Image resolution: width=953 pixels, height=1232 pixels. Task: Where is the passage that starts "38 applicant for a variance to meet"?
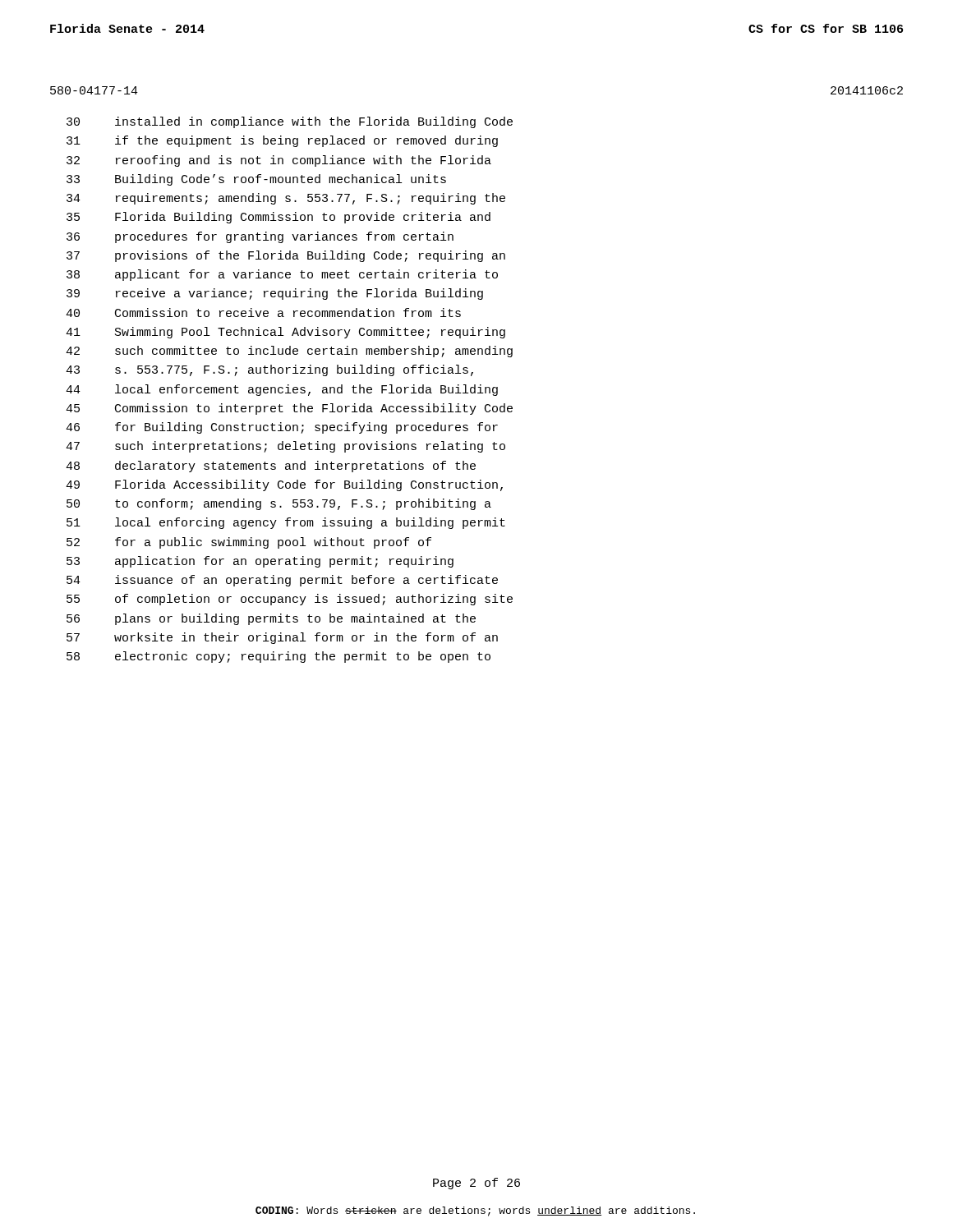(274, 276)
